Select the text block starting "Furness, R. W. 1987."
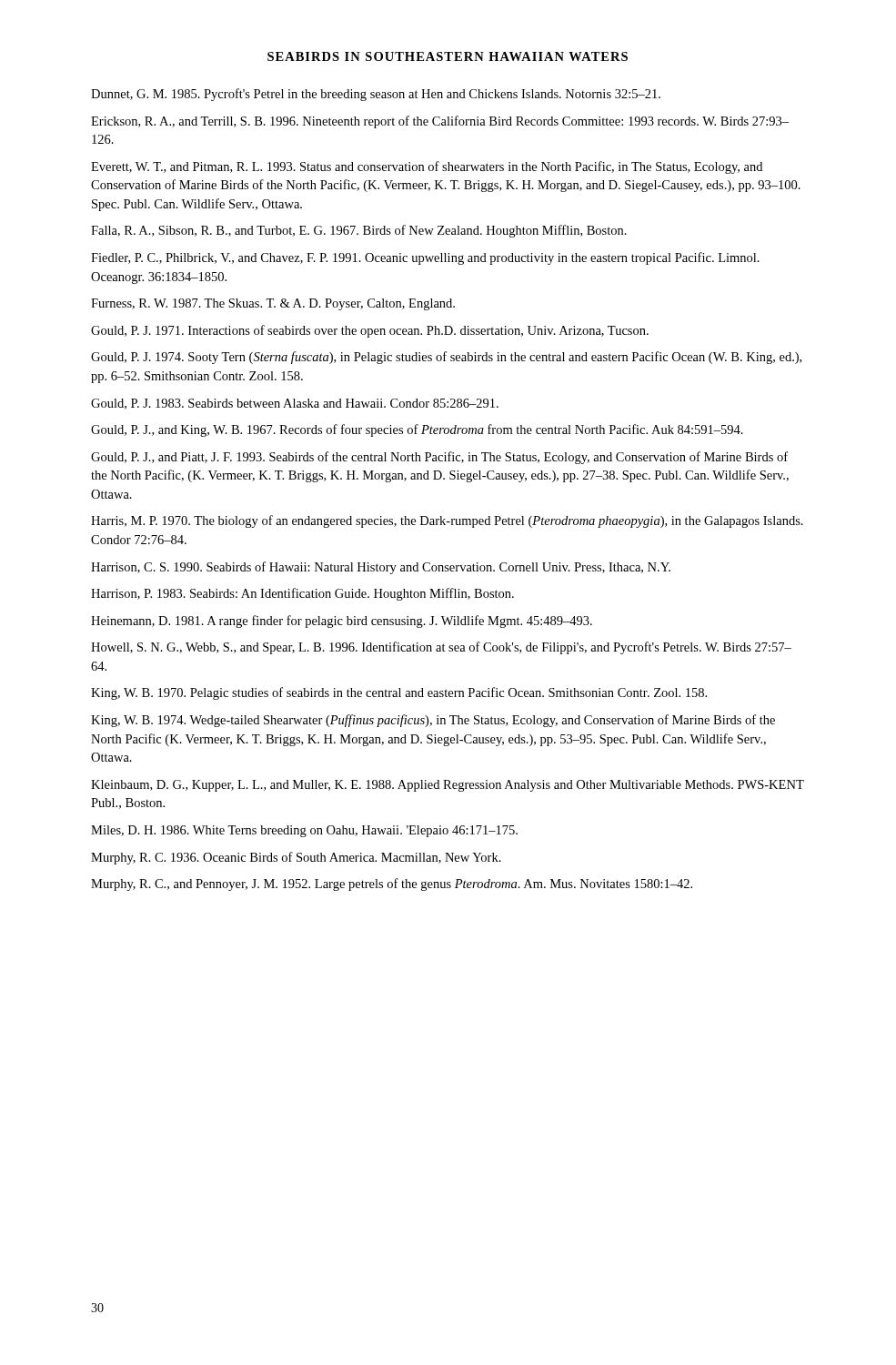The image size is (896, 1365). [x=448, y=304]
